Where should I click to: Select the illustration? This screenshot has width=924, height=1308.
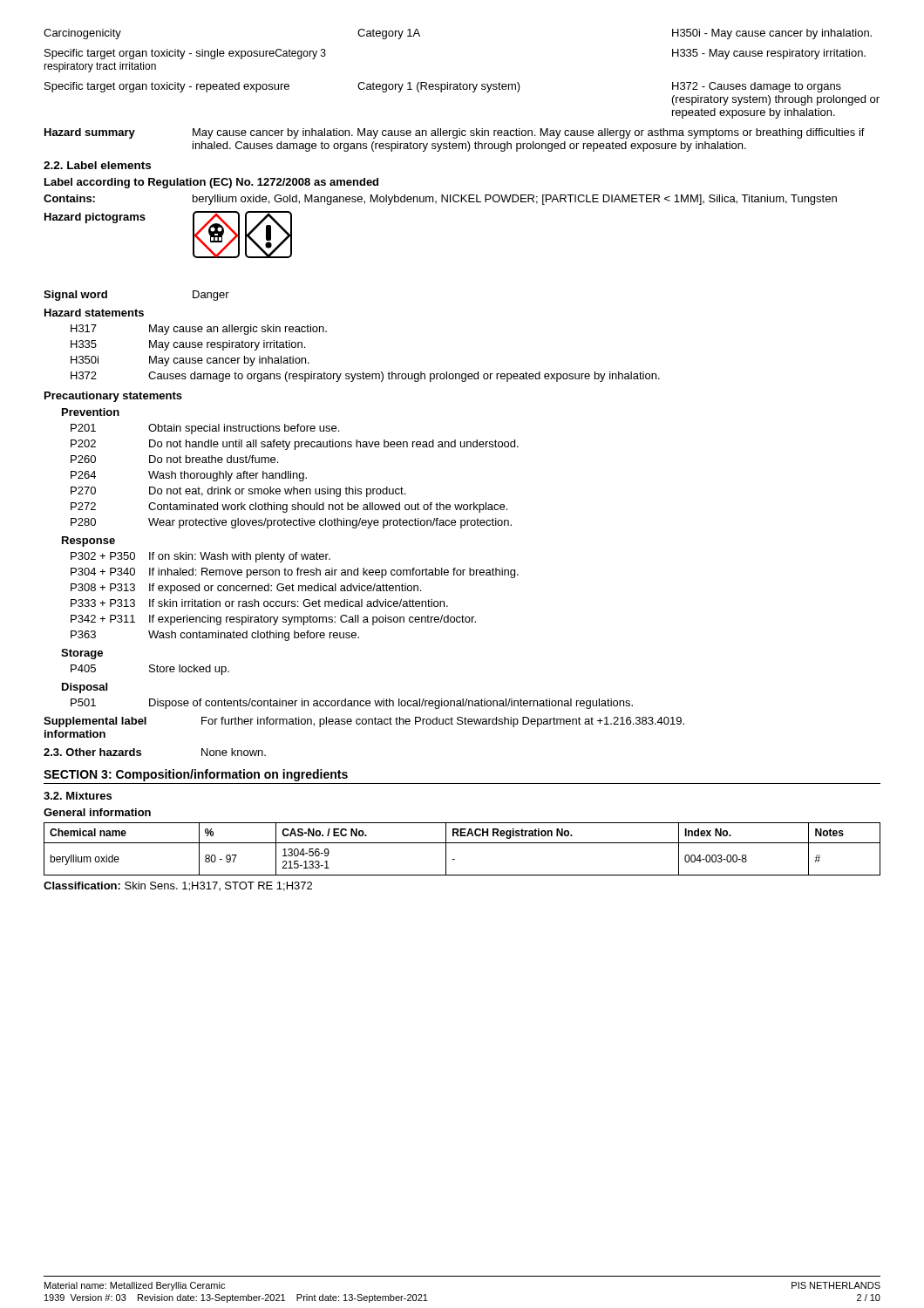(x=244, y=246)
